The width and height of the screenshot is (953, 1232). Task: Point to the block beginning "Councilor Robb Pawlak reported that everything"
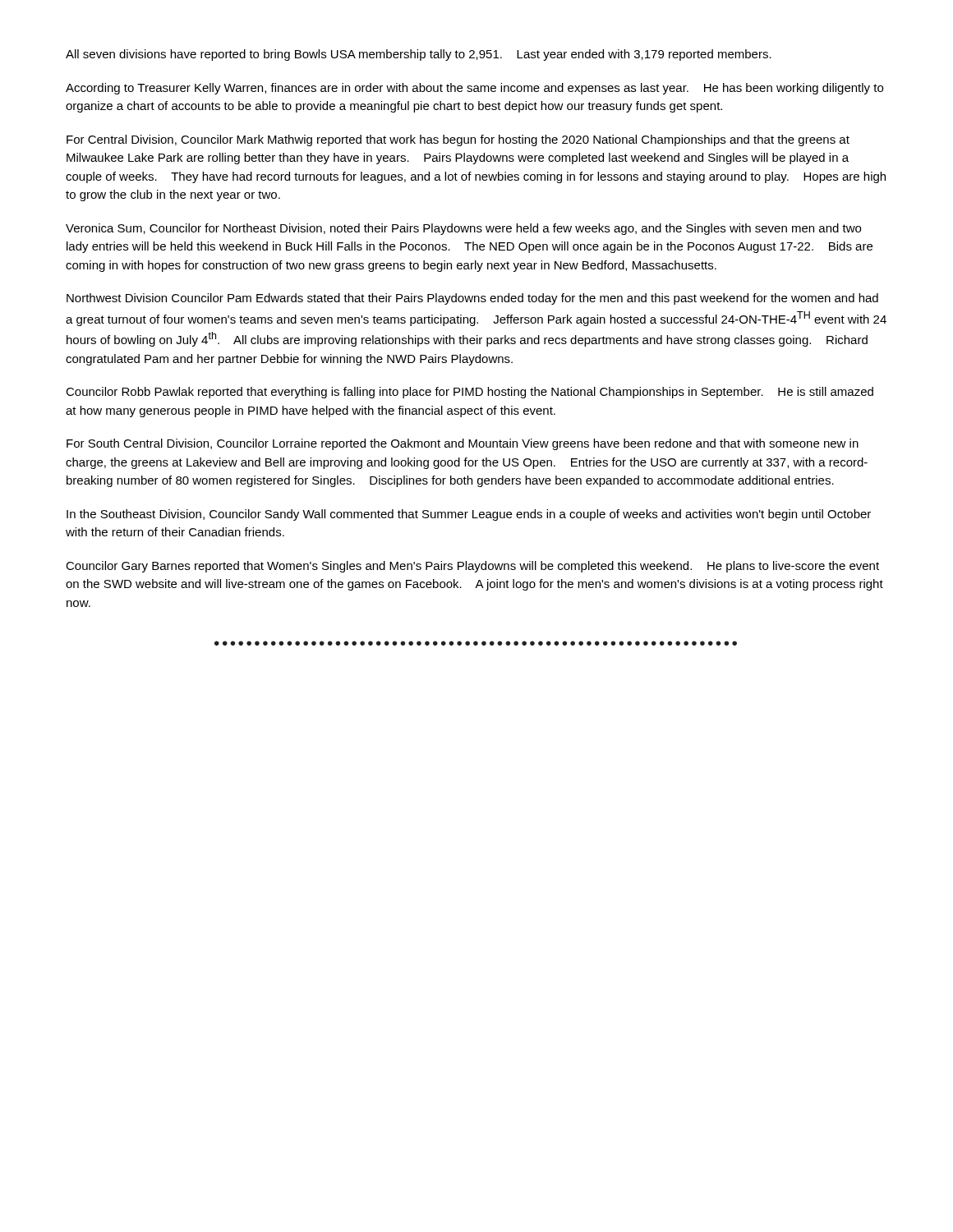pyautogui.click(x=470, y=401)
